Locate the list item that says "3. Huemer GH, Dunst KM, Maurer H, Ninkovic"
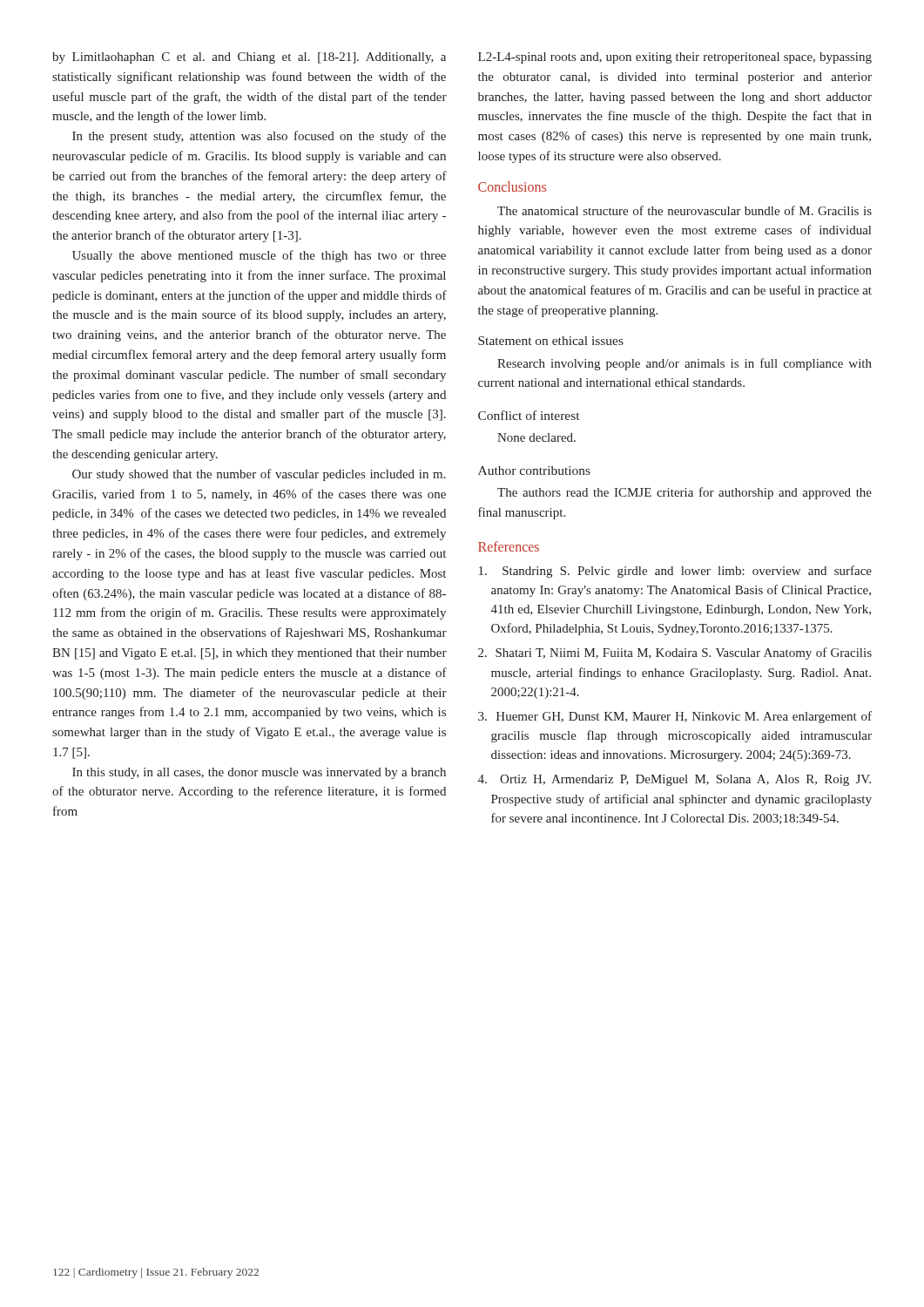The width and height of the screenshot is (924, 1307). pos(675,735)
